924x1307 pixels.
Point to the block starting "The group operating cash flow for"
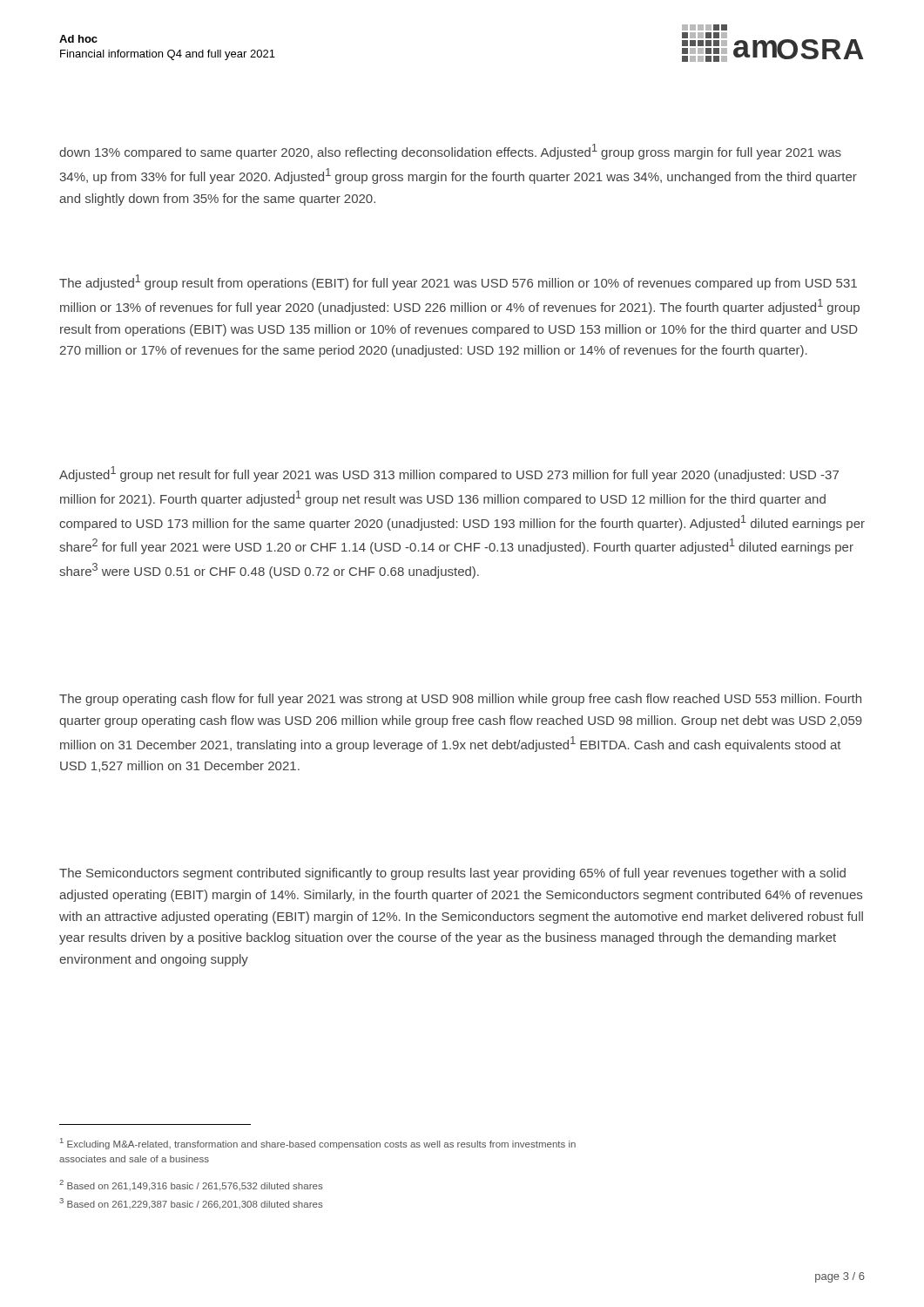pyautogui.click(x=461, y=732)
